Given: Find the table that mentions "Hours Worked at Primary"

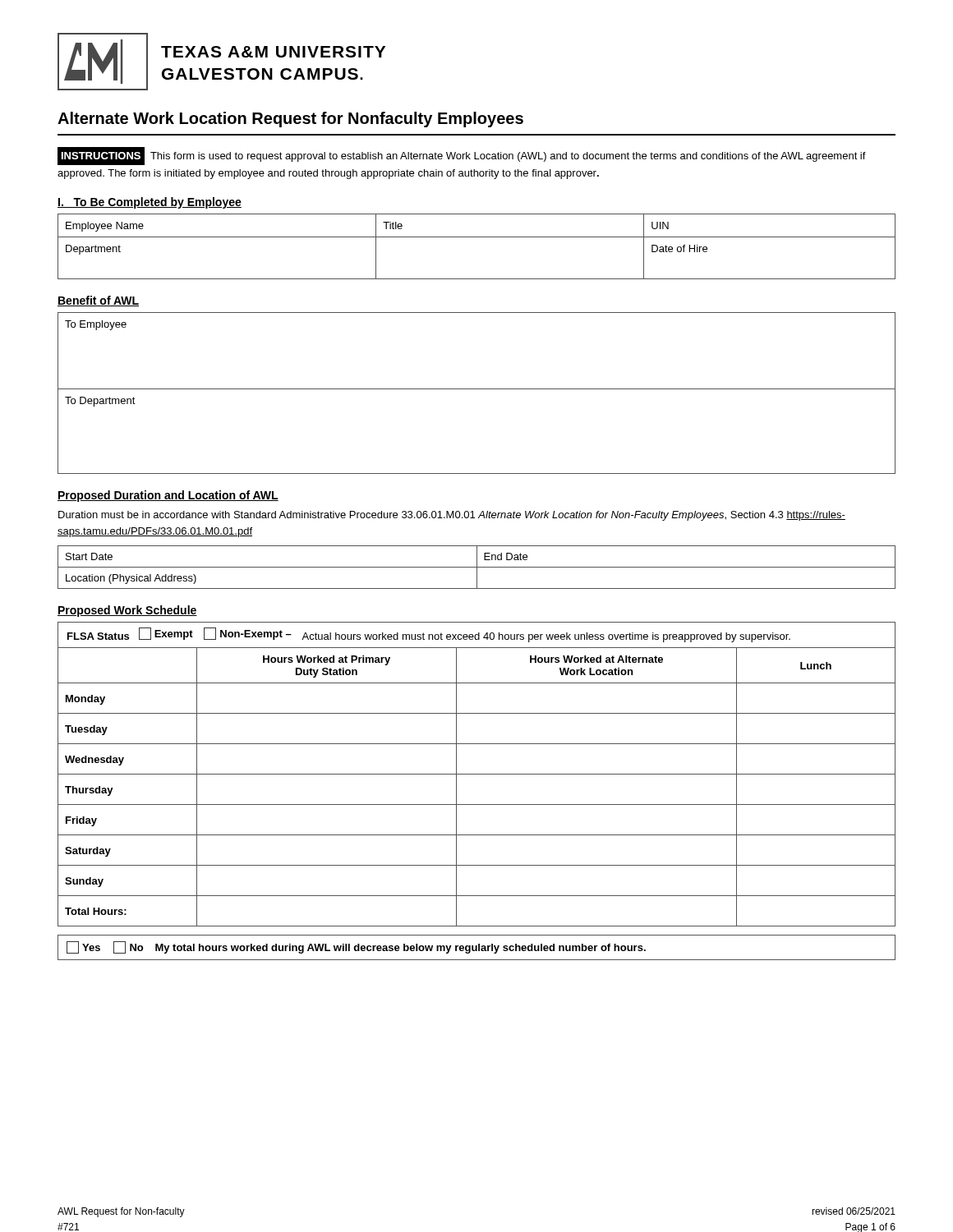Looking at the screenshot, I should (x=476, y=774).
